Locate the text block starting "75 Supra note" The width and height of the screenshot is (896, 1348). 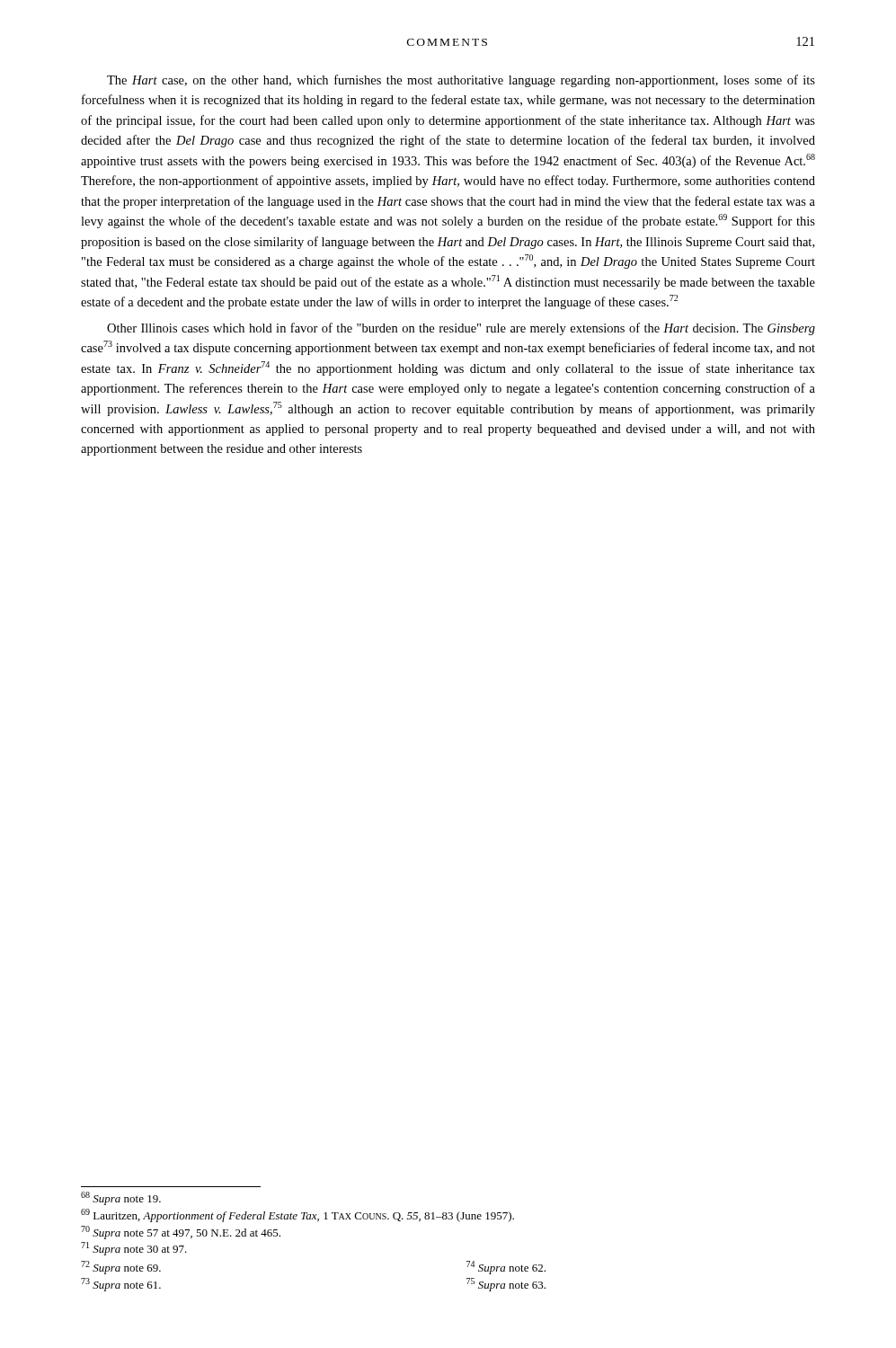[x=506, y=1285]
